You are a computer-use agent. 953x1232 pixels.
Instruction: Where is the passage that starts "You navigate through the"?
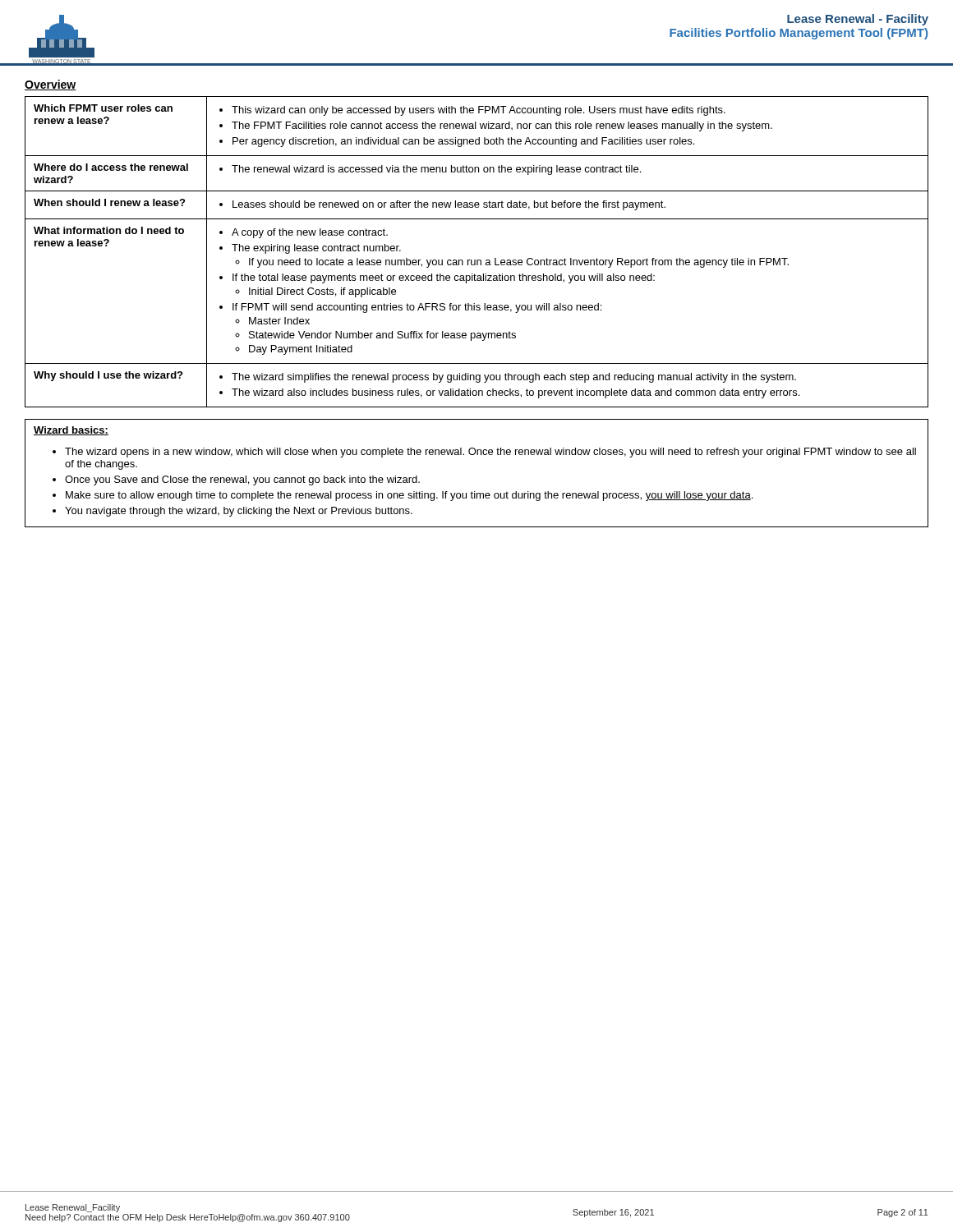[239, 510]
